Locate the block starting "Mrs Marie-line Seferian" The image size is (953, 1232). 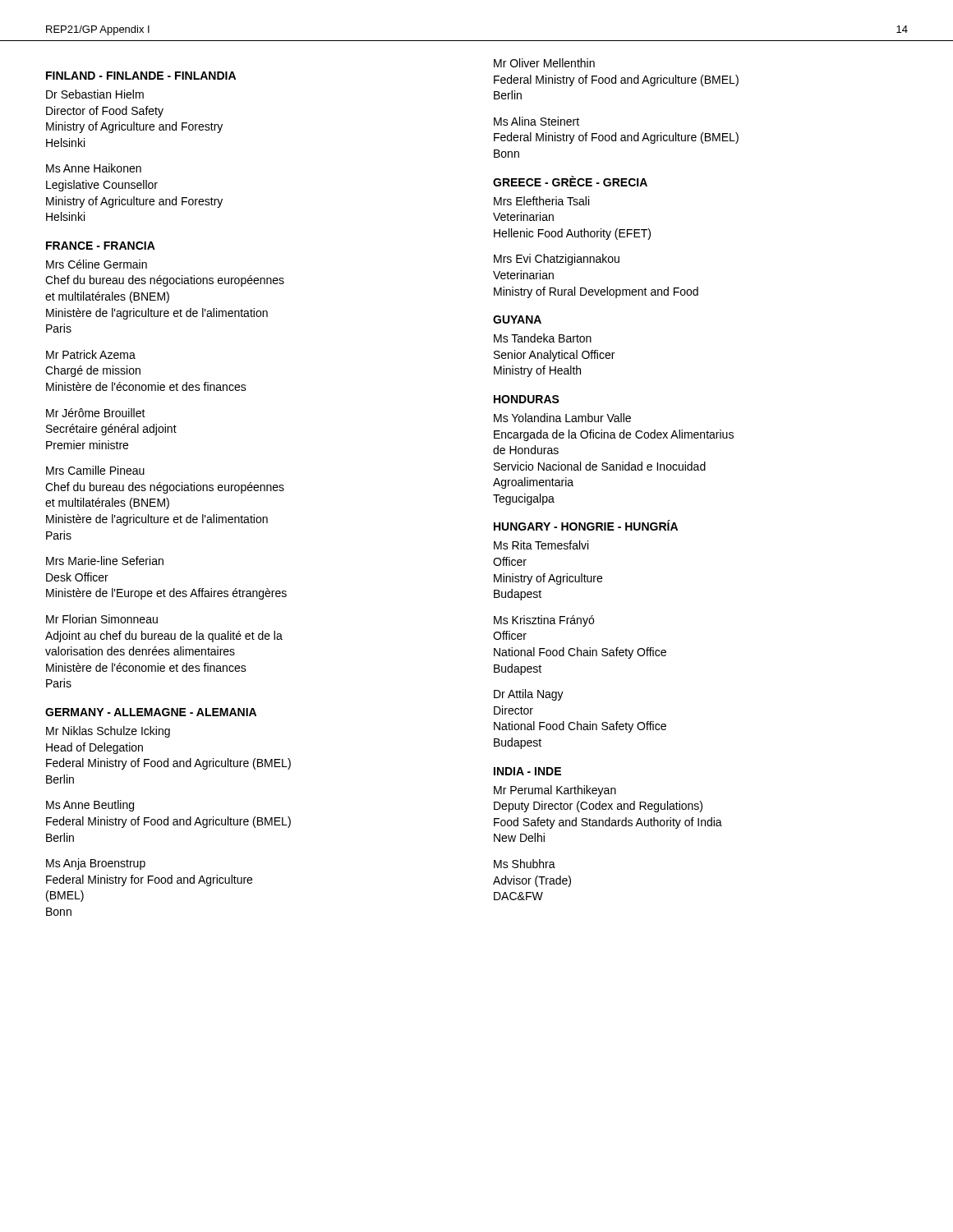pyautogui.click(x=105, y=561)
